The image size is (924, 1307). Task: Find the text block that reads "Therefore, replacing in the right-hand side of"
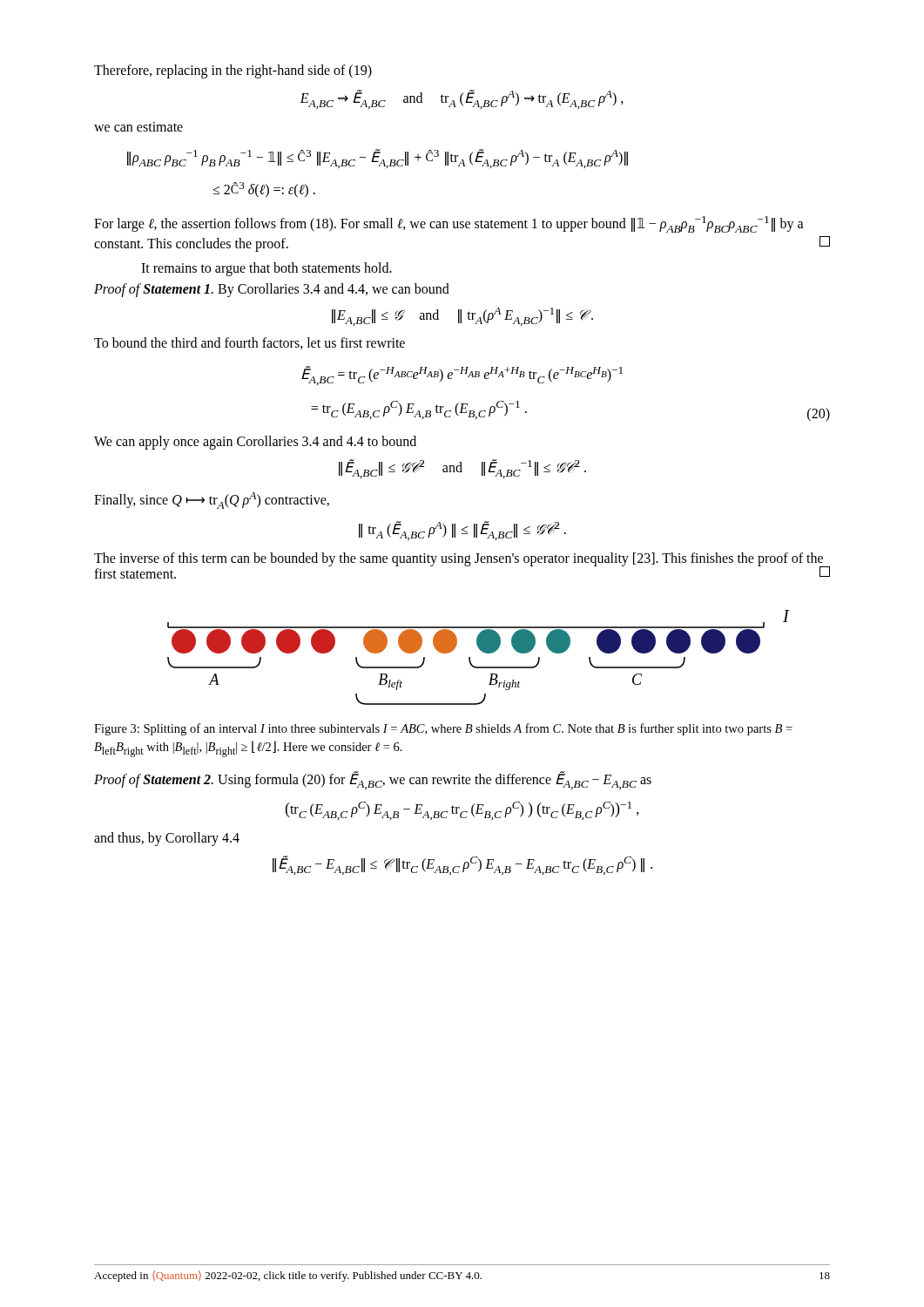(x=233, y=70)
